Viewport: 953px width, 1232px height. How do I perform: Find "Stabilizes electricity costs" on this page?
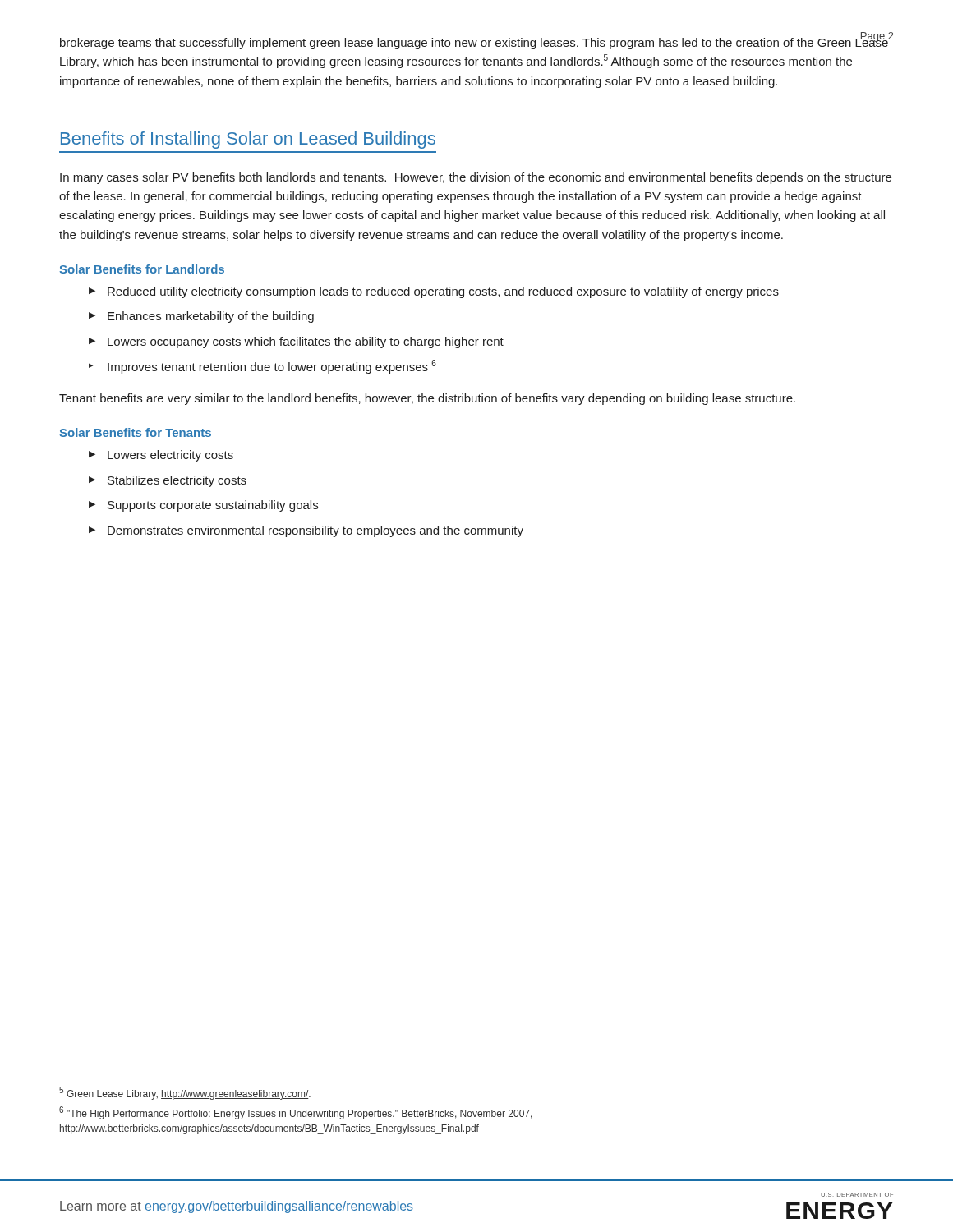177,480
